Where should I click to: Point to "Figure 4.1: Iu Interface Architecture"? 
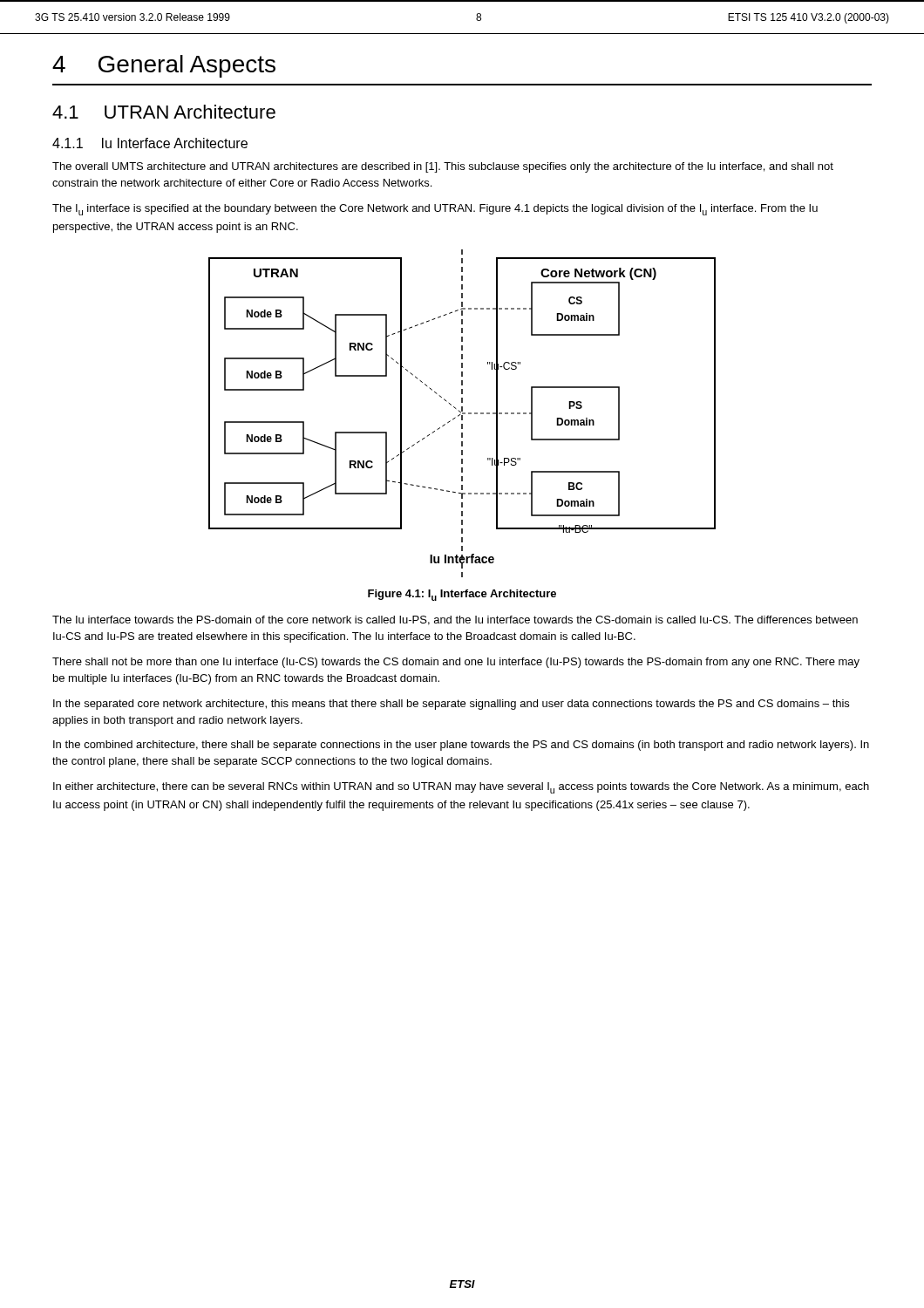(x=462, y=594)
